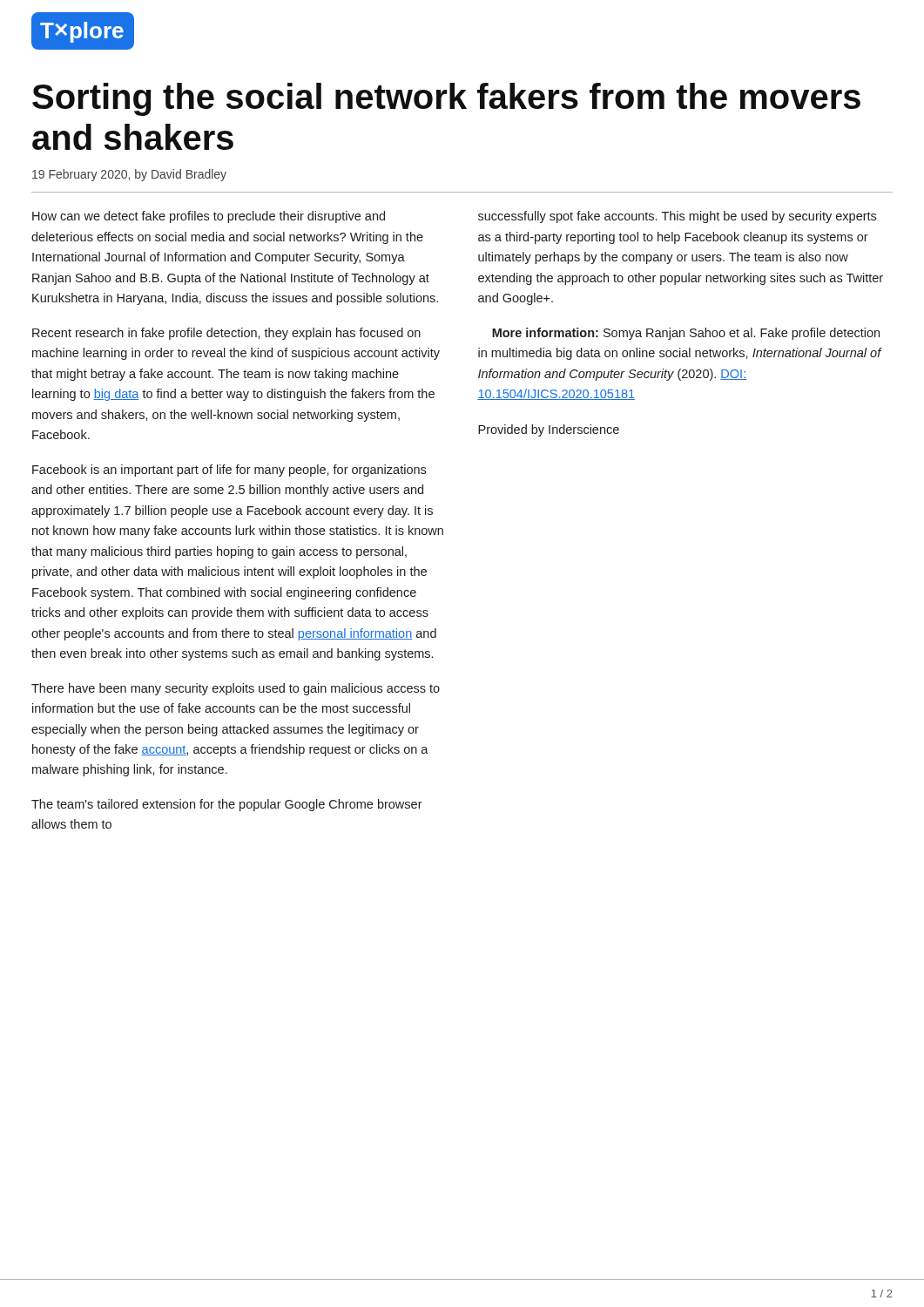This screenshot has width=924, height=1307.
Task: Find the passage starting "There have been many security exploits used to"
Action: pos(239,730)
